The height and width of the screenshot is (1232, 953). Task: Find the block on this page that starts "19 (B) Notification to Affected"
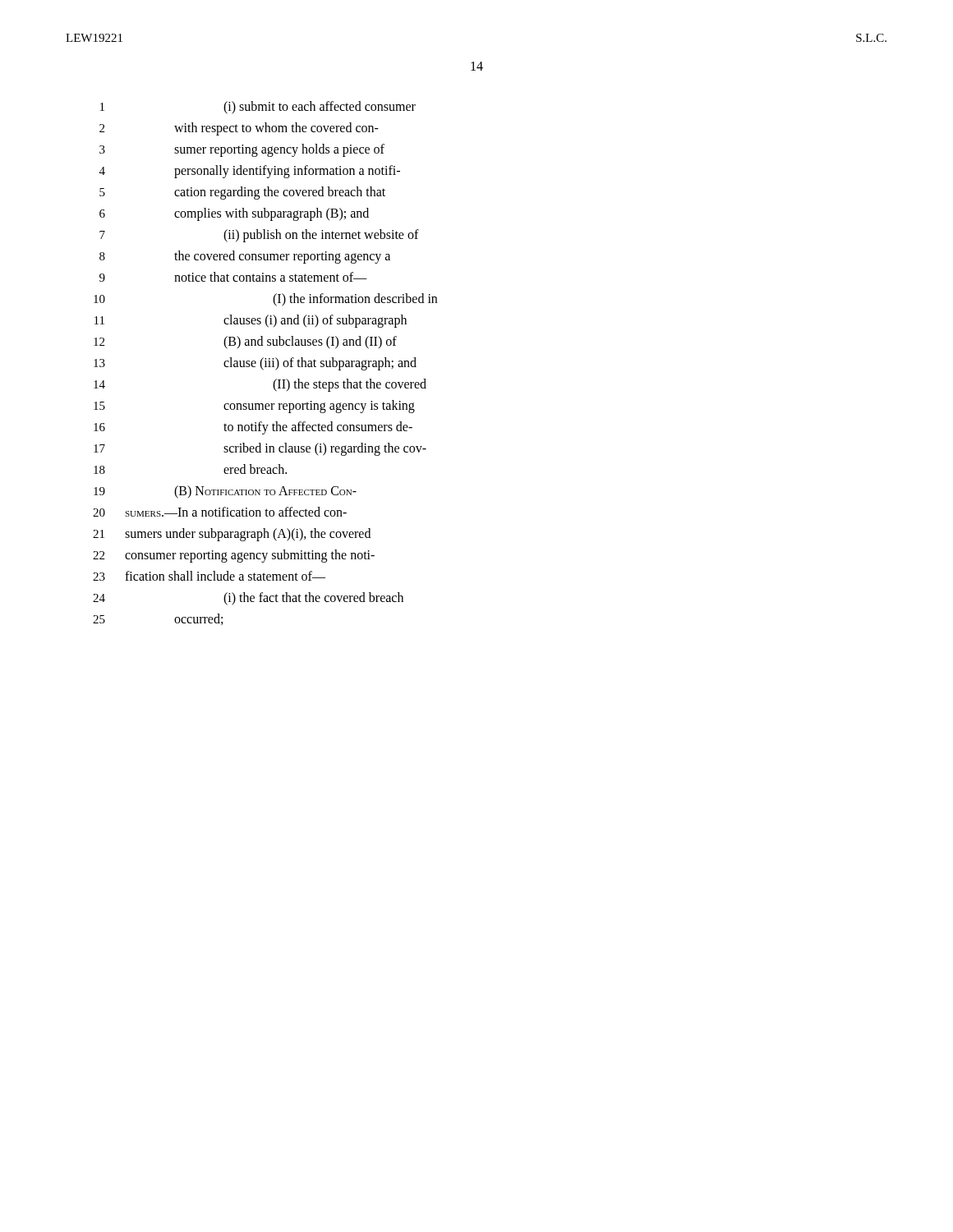[x=225, y=492]
